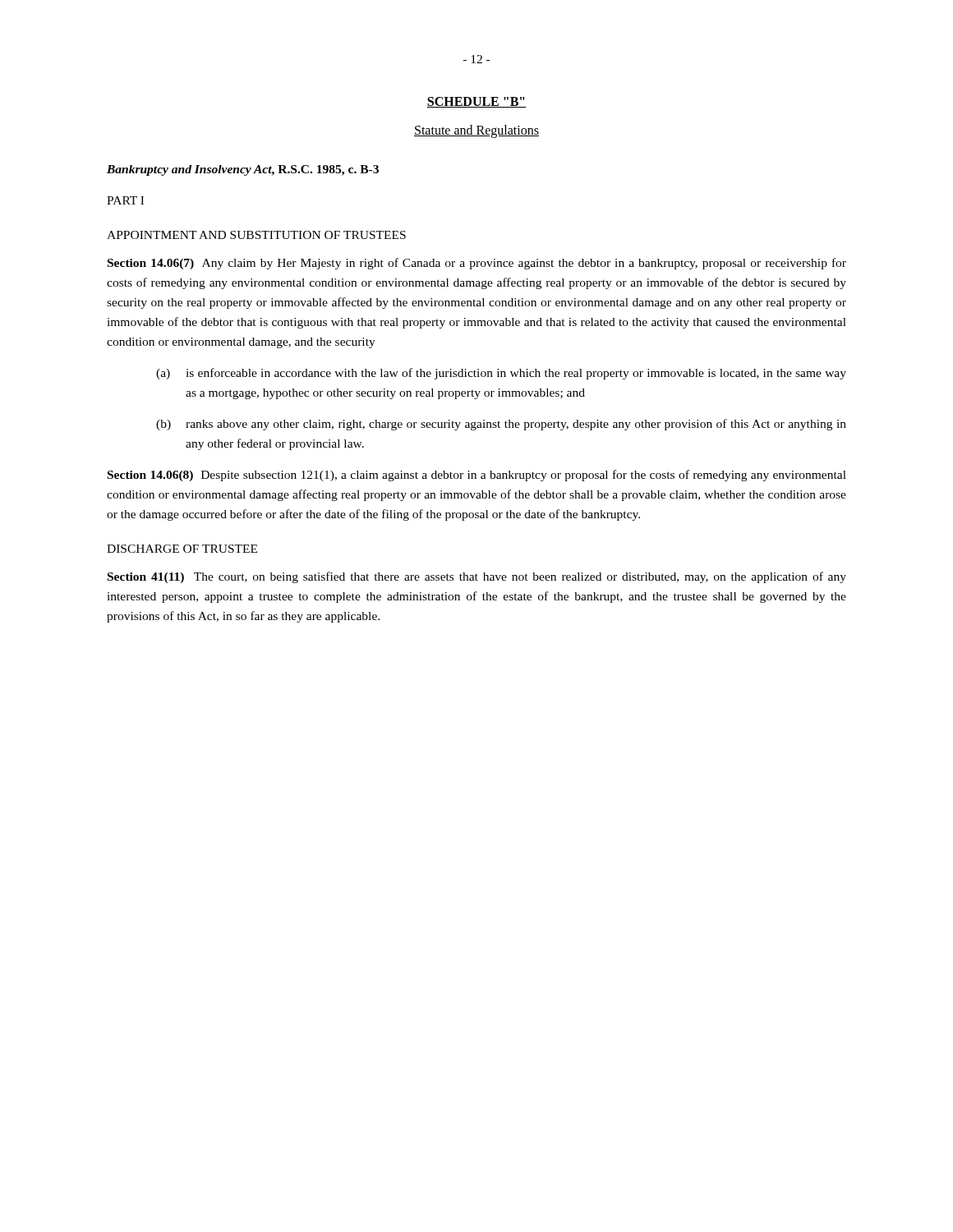Locate the block starting "Statute and Regulations"
This screenshot has width=953, height=1232.
(476, 130)
